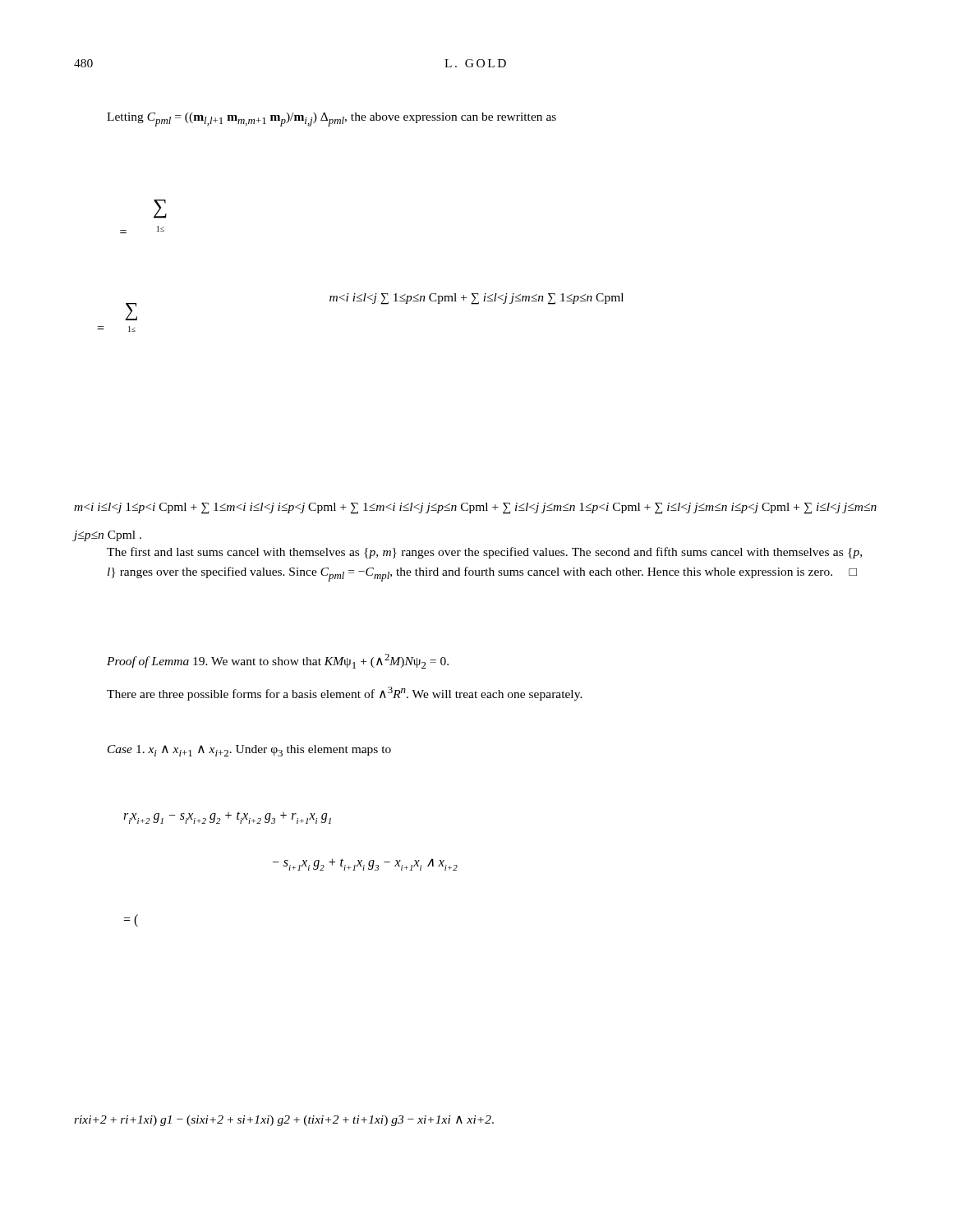This screenshot has width=953, height=1232.
Task: Locate the text block with the text "Proof of Lemma 19. We want"
Action: tap(278, 661)
